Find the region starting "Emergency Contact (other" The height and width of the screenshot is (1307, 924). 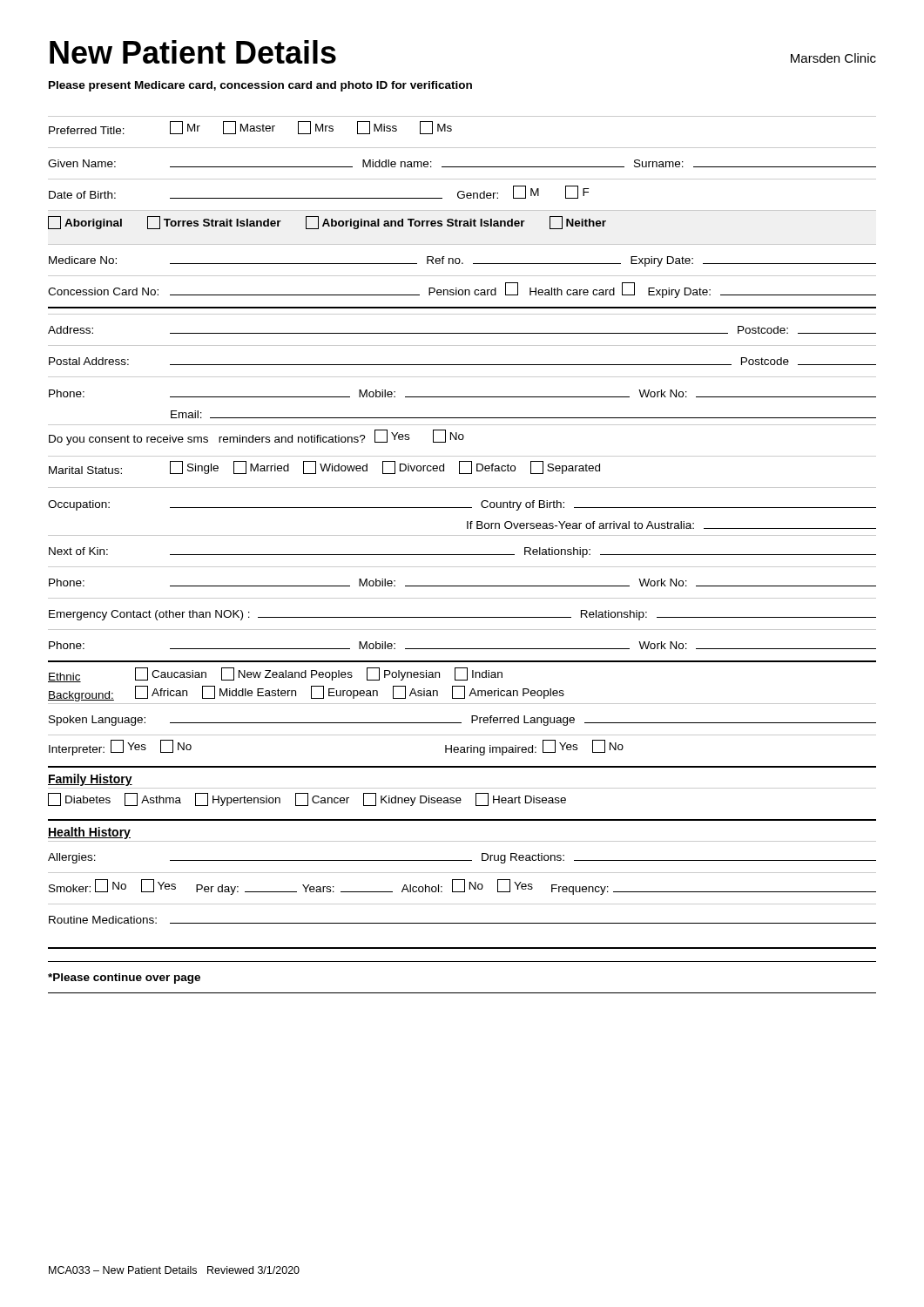(462, 612)
